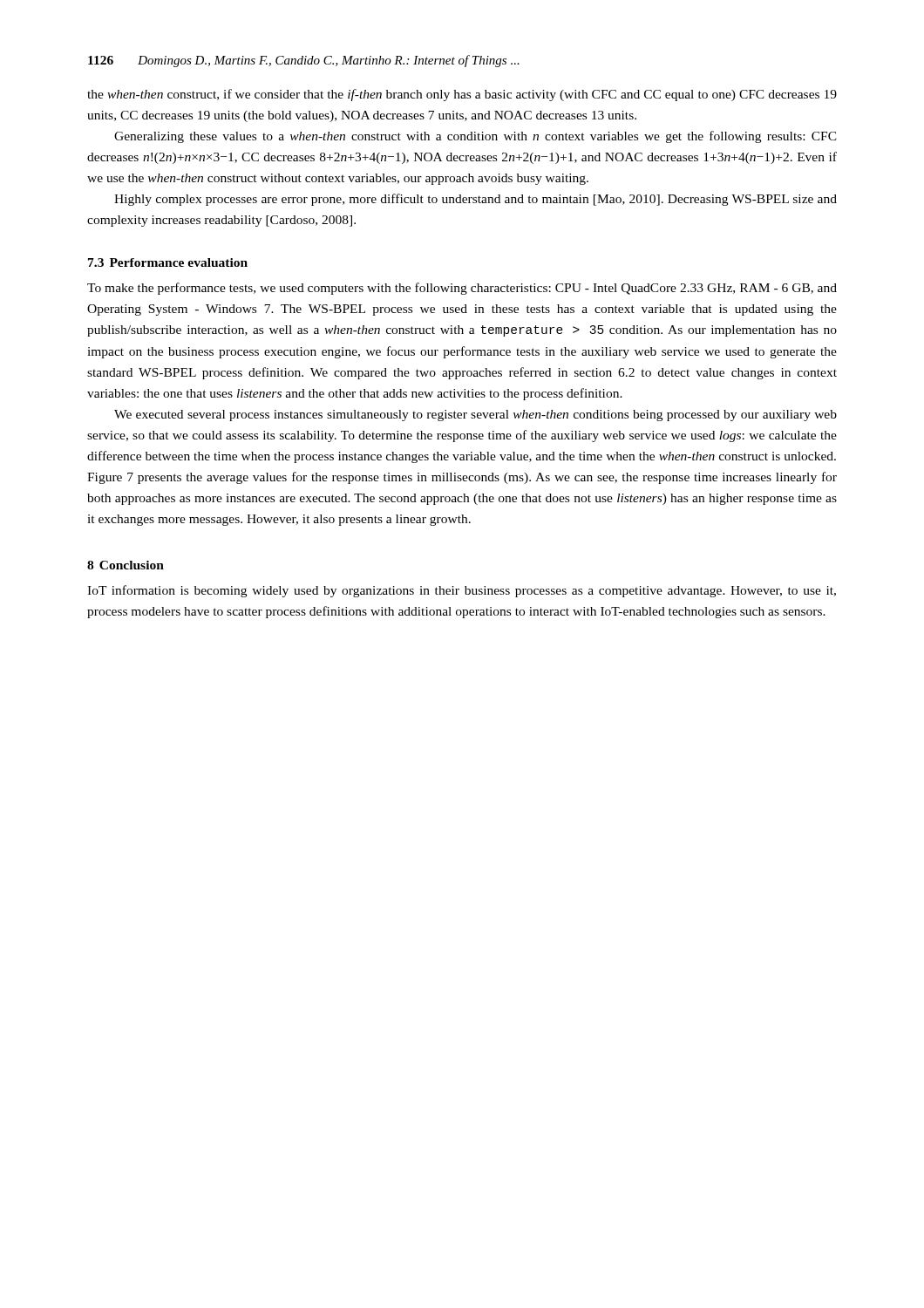Click on the section header containing "7.3Performance evaluation"
The height and width of the screenshot is (1308, 924).
tap(167, 262)
